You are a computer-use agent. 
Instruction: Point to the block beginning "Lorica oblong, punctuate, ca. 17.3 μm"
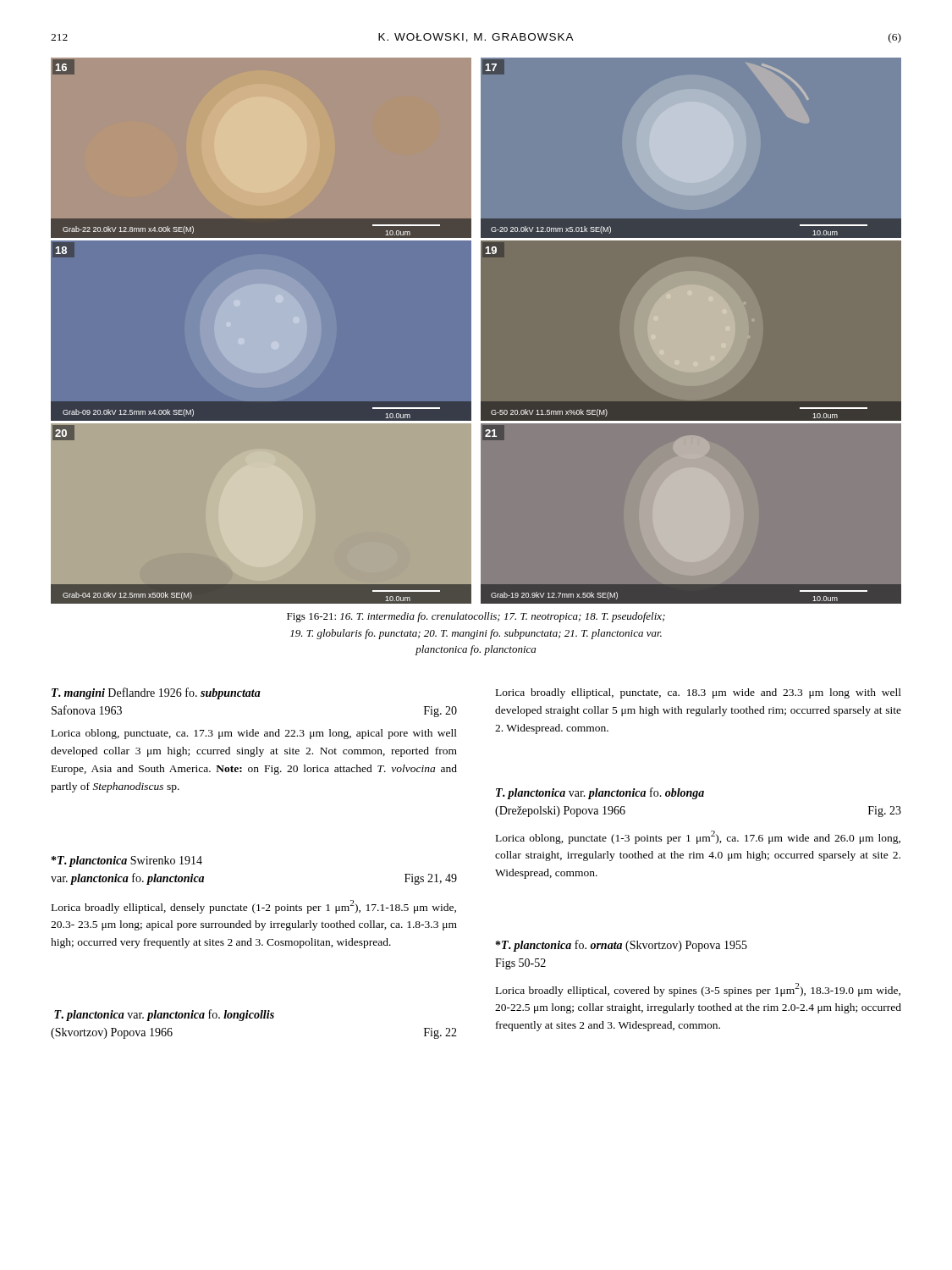pos(254,759)
